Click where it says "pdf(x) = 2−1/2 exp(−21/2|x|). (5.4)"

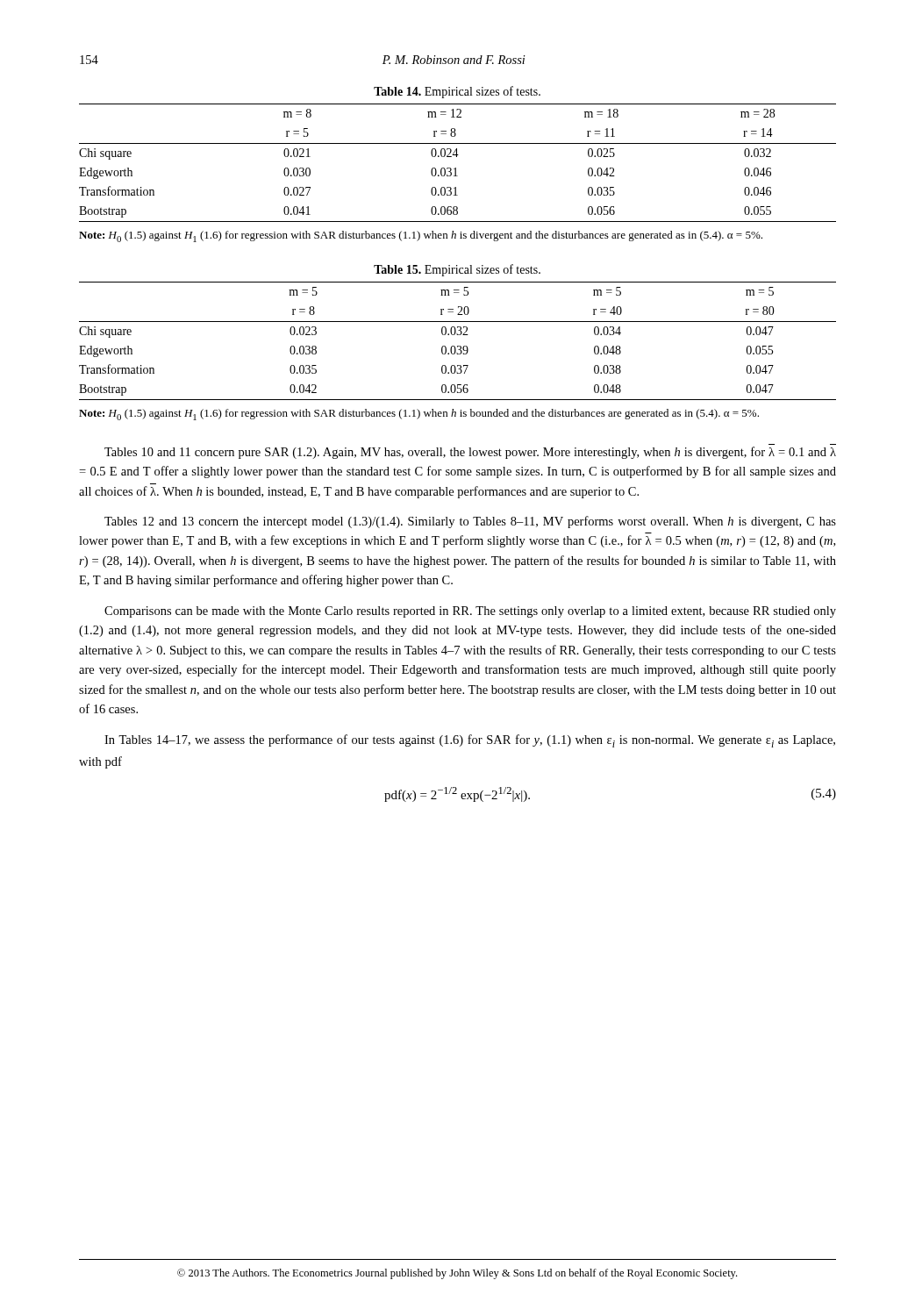coord(463,794)
